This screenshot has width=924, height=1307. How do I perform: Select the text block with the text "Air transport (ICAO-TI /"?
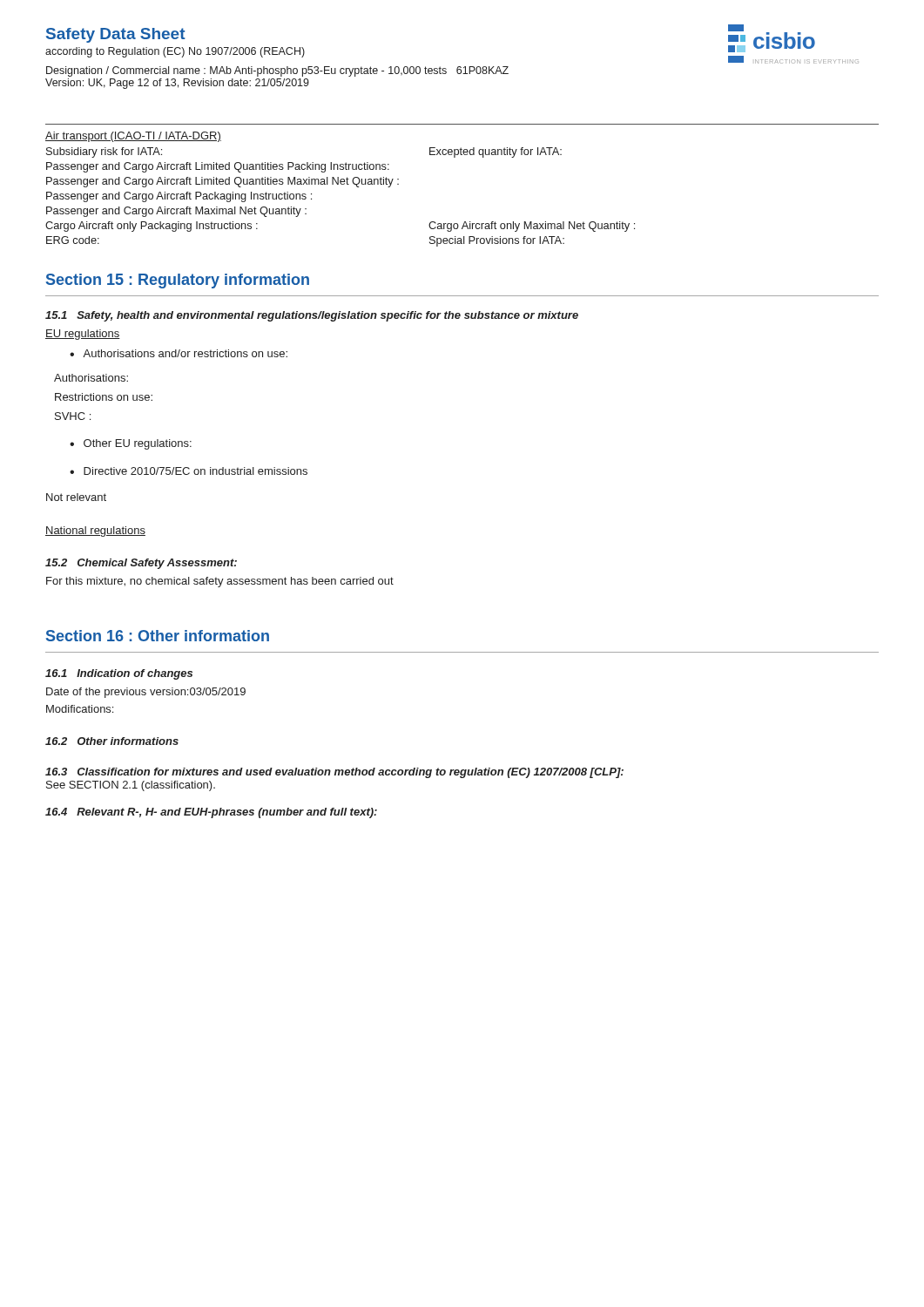click(x=133, y=137)
